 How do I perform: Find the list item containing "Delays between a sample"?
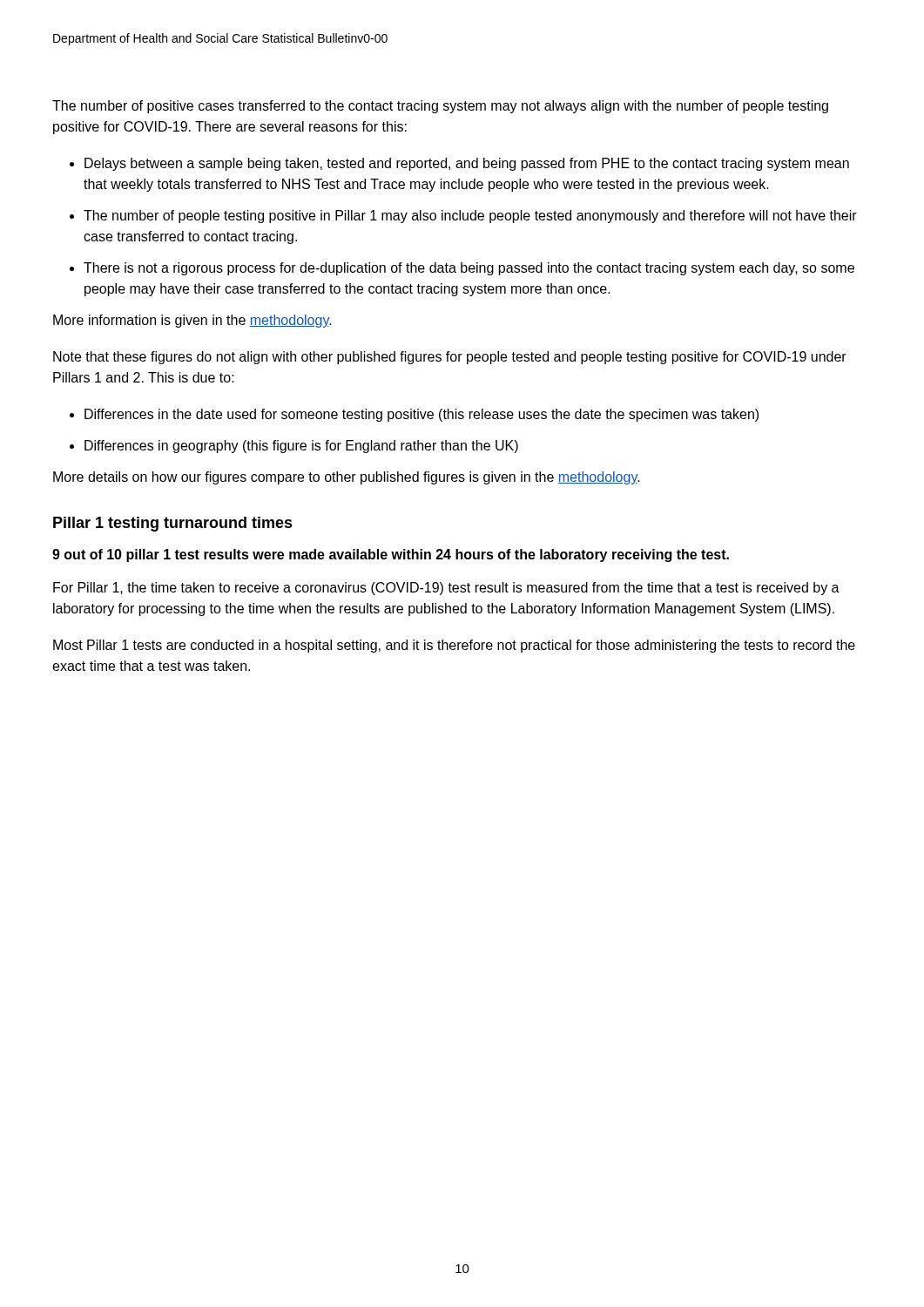[x=467, y=174]
